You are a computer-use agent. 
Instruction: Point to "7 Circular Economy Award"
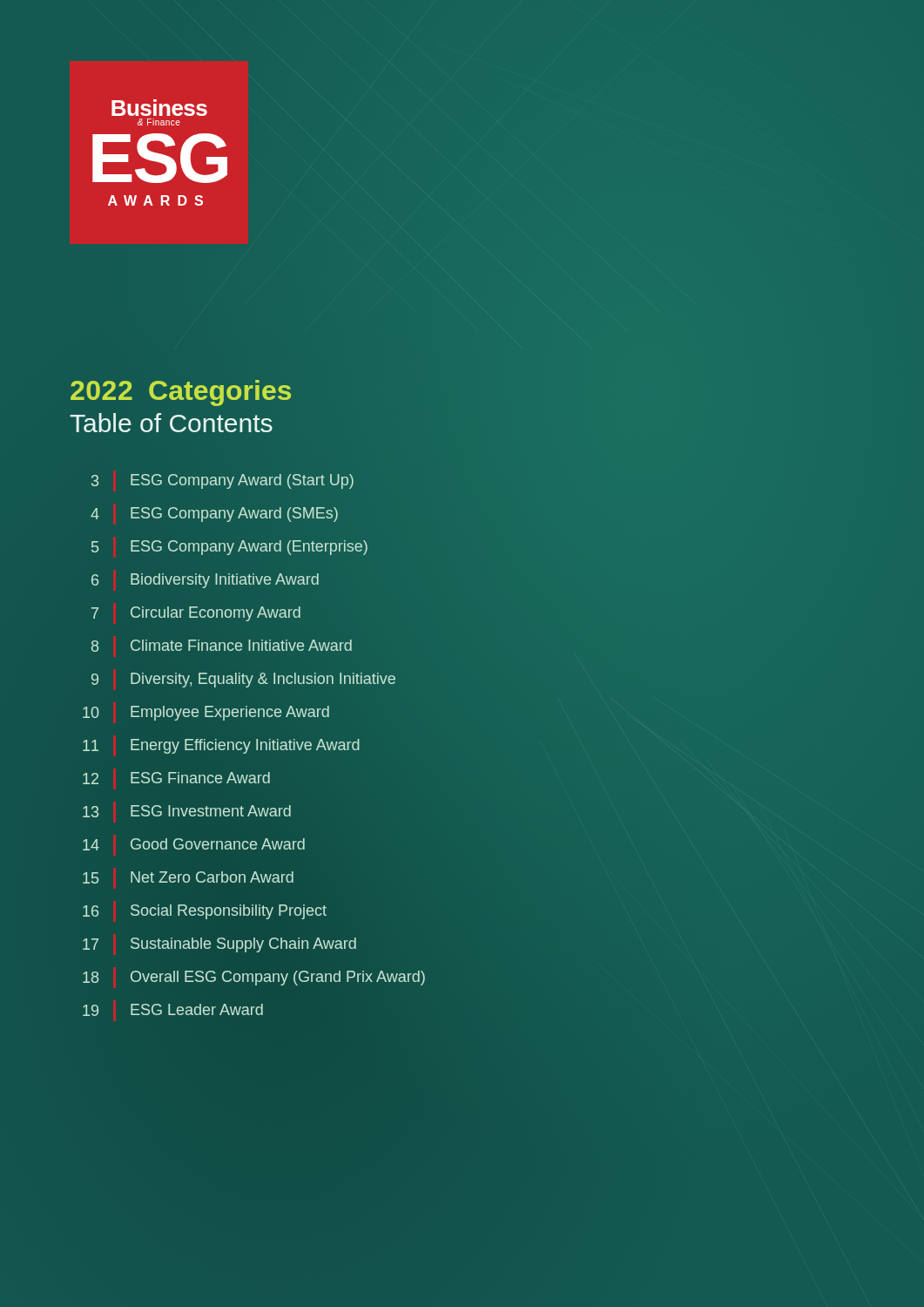point(185,613)
